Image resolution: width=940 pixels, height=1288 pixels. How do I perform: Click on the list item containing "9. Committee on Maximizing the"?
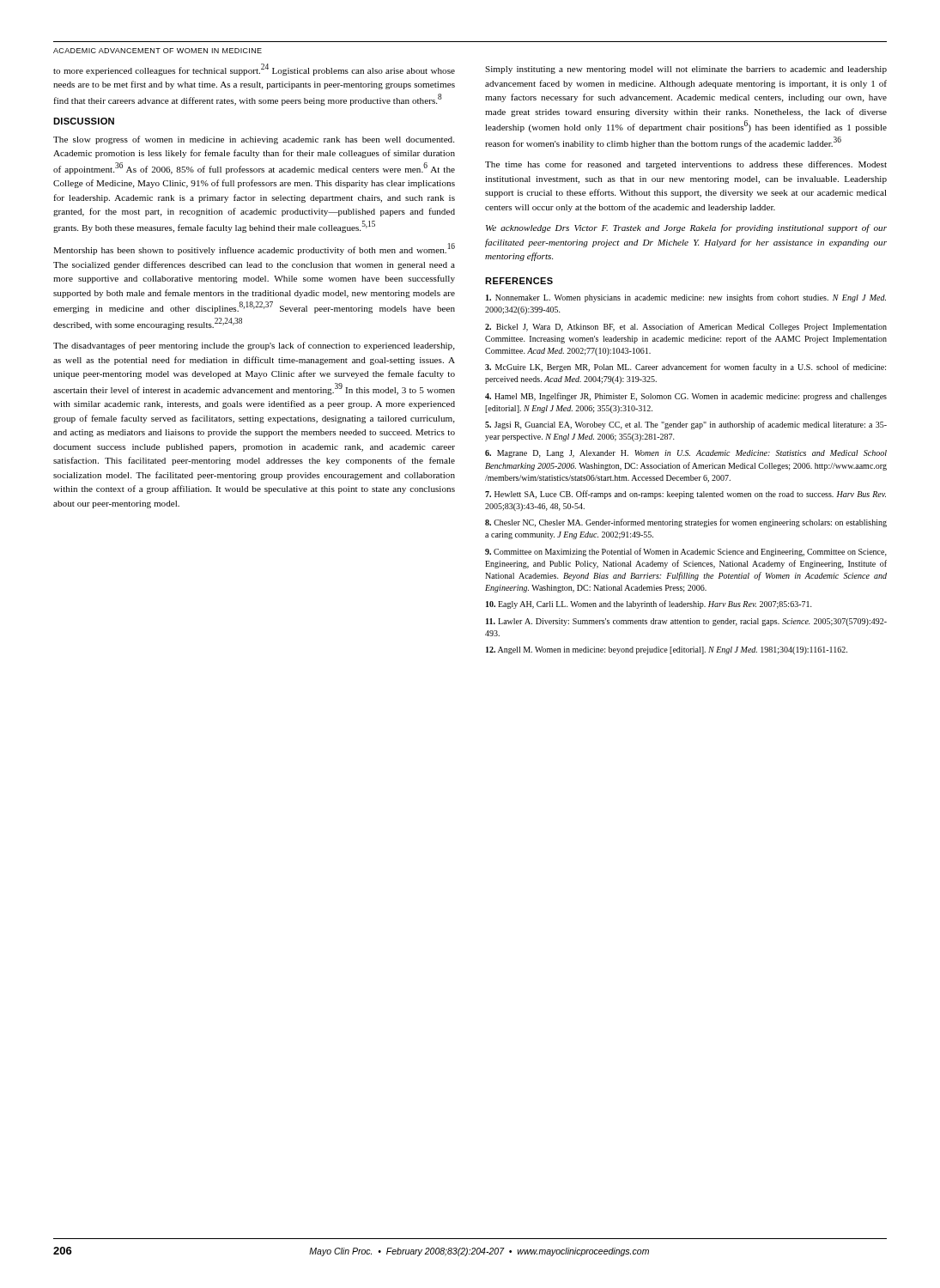(x=686, y=570)
